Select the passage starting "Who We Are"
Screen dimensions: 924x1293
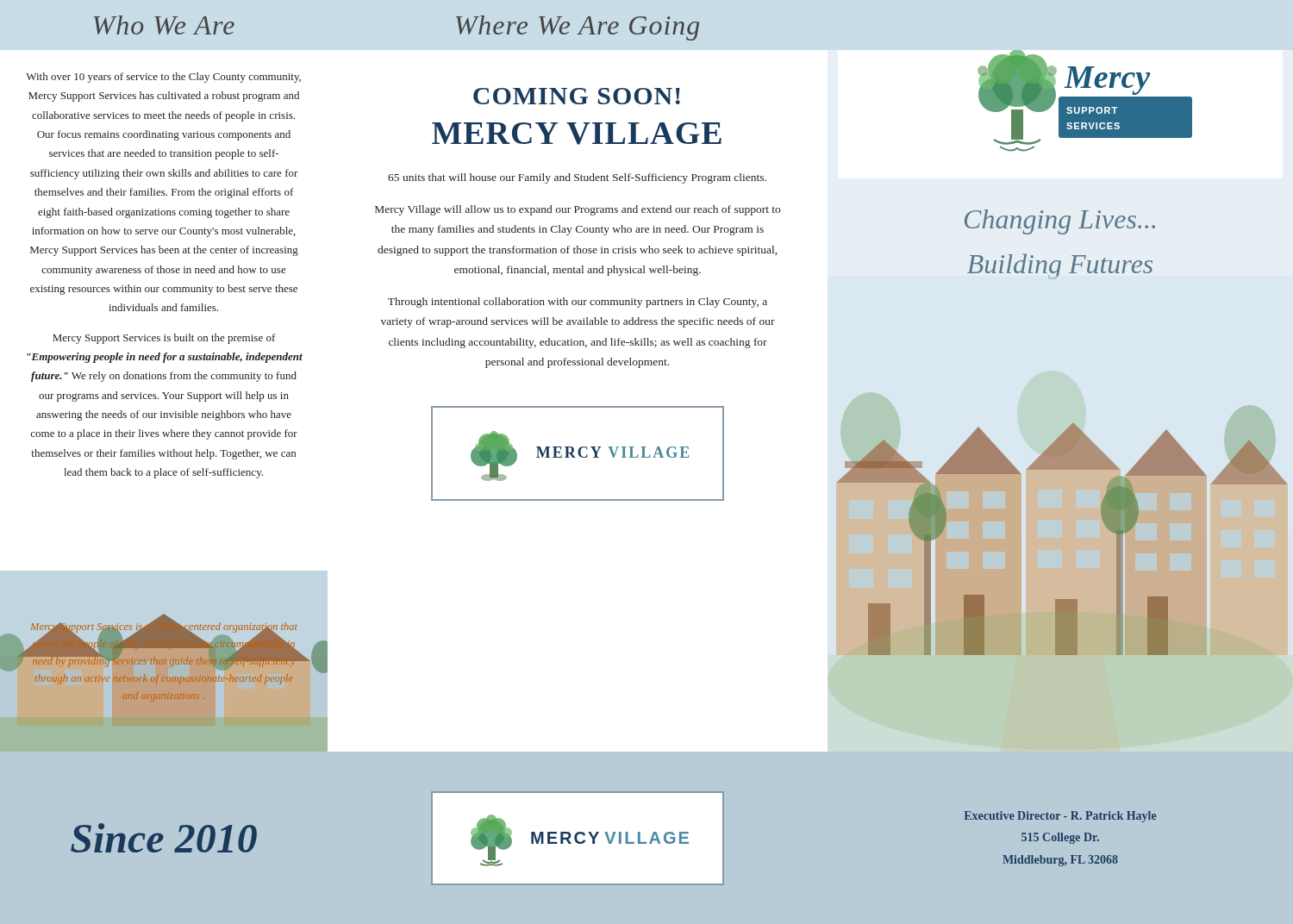coord(164,25)
